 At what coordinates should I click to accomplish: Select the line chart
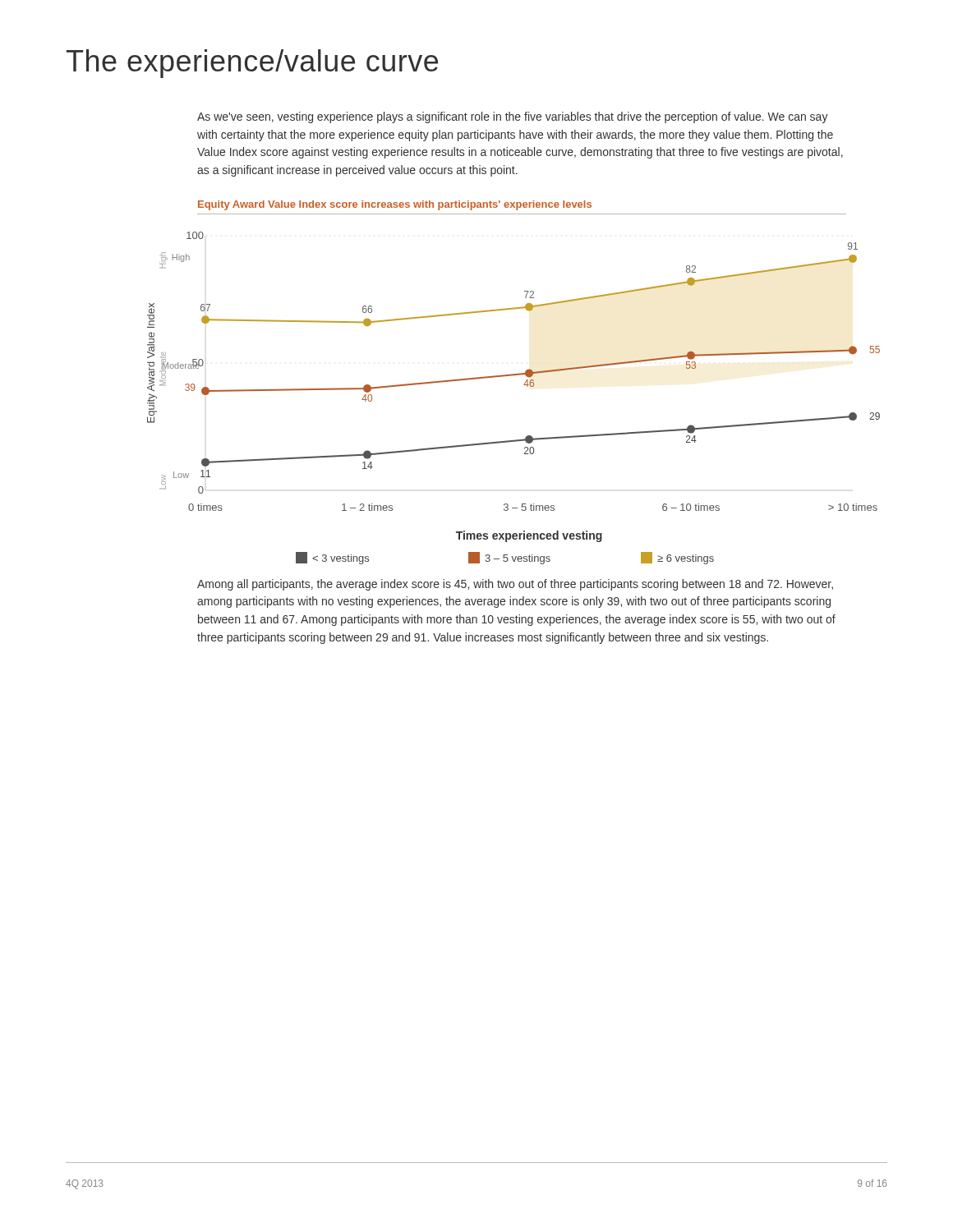[509, 393]
